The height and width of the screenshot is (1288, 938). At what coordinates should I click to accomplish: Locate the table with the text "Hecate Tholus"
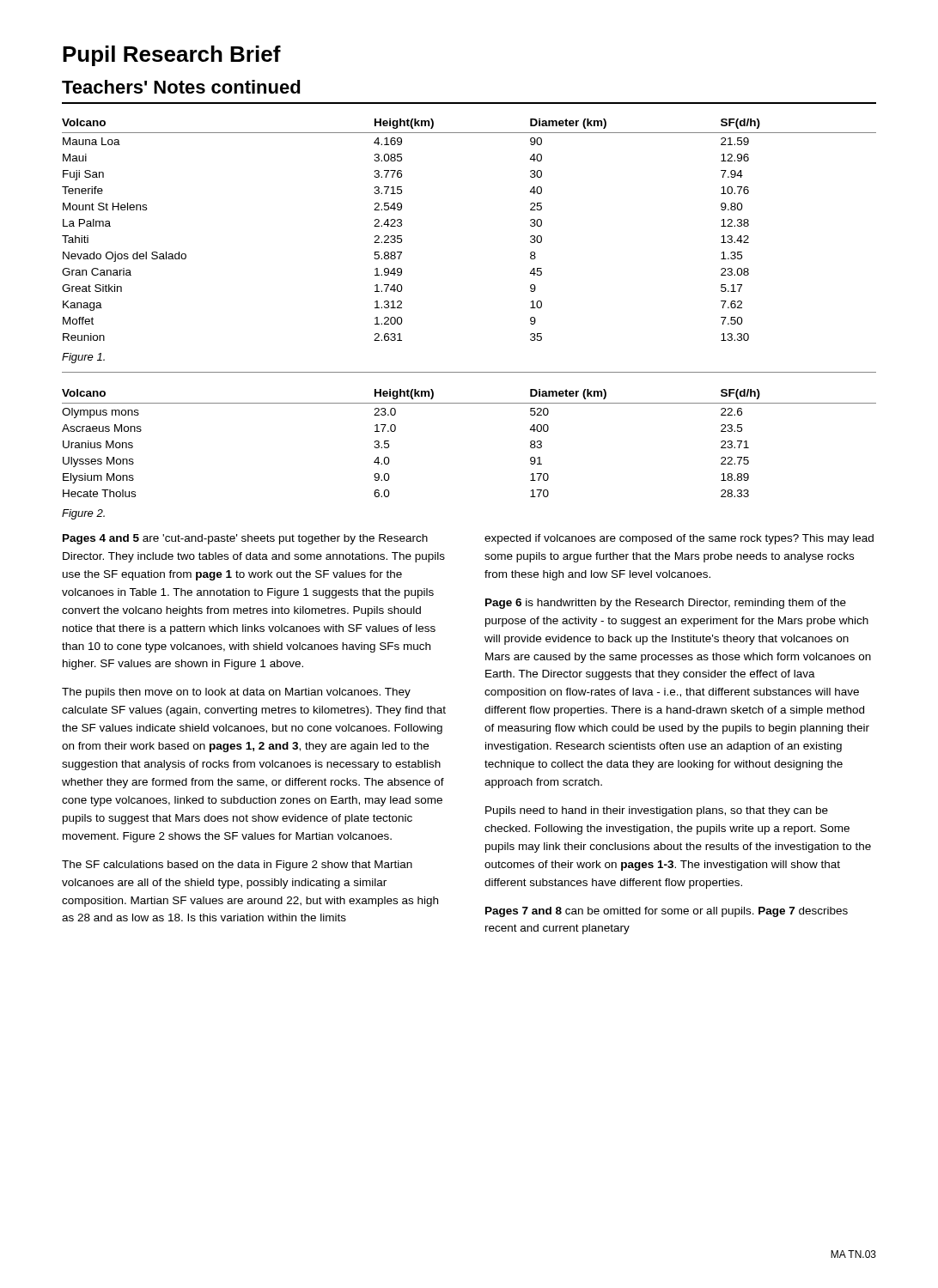click(x=469, y=441)
